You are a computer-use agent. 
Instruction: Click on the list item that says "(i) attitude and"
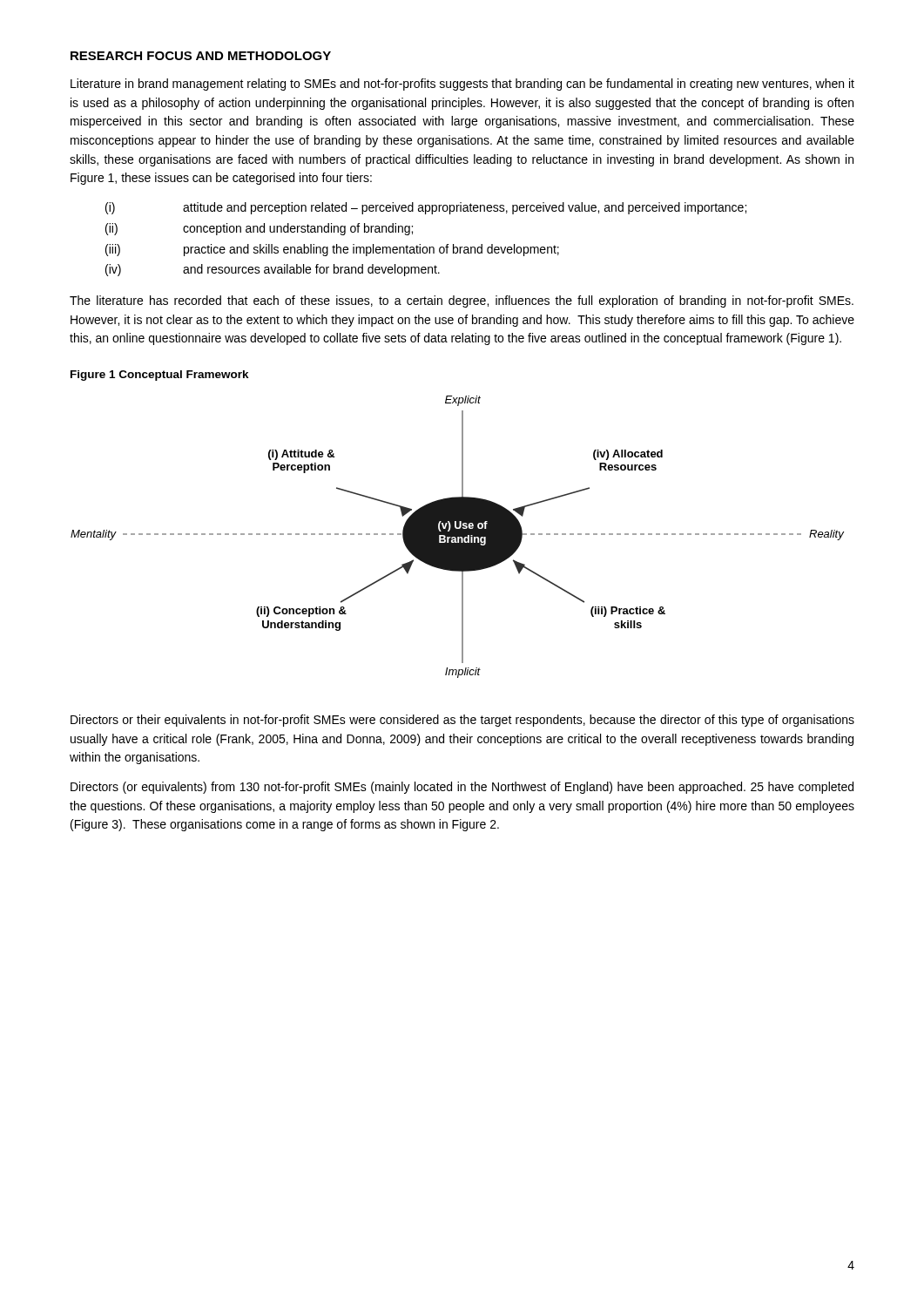coord(462,208)
